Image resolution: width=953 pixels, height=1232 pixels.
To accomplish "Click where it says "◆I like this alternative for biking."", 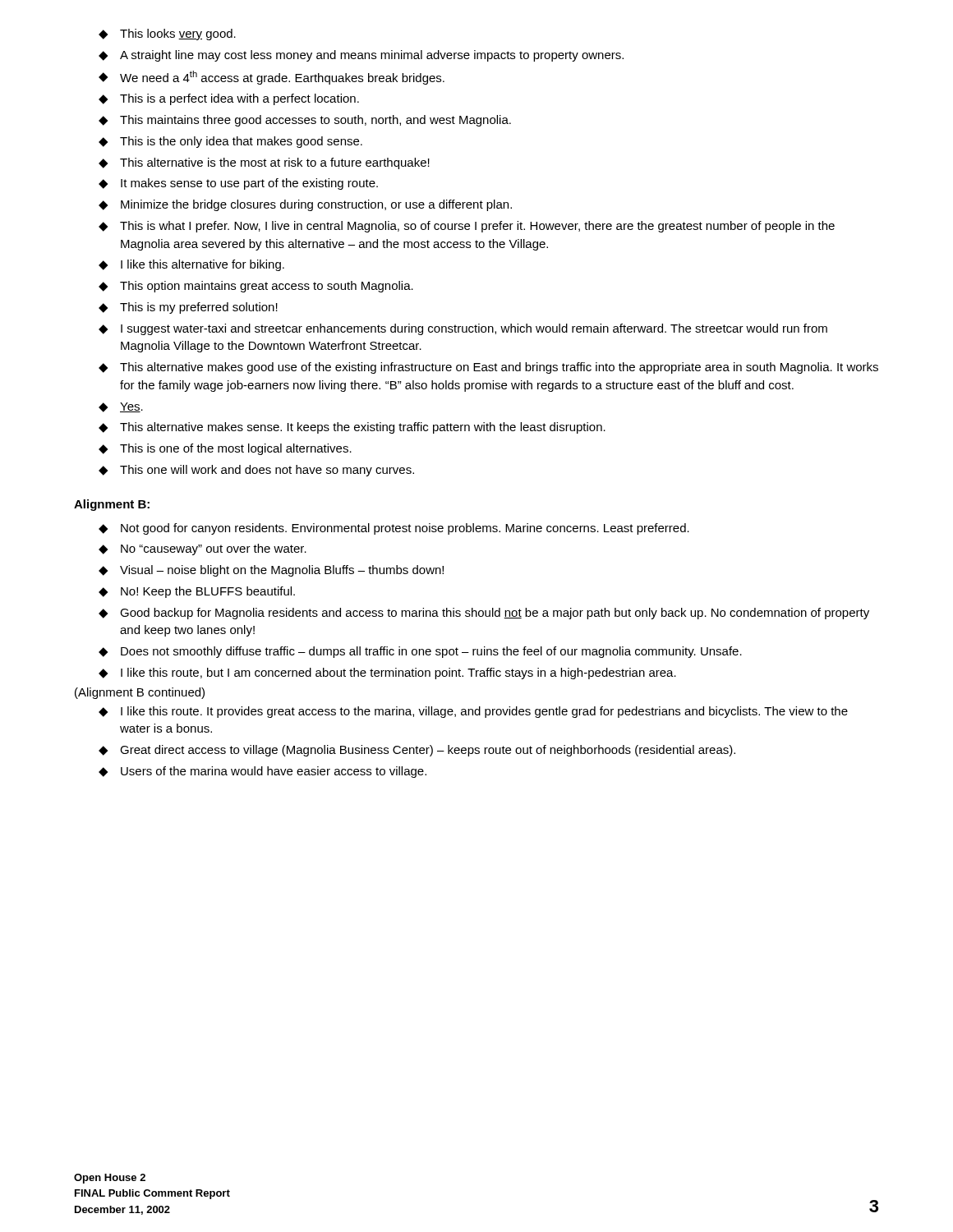I will [x=191, y=265].
